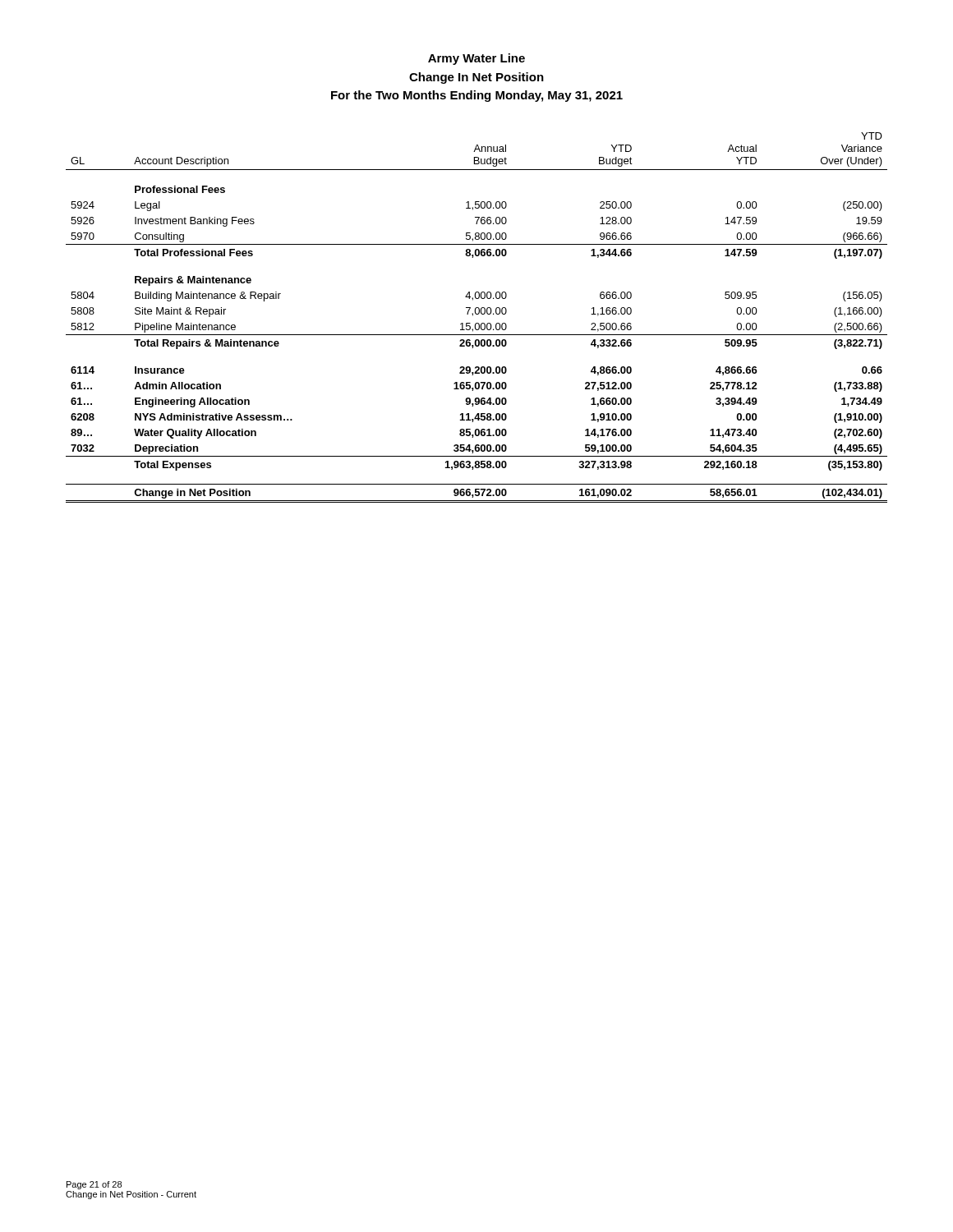Select the title

coord(476,77)
